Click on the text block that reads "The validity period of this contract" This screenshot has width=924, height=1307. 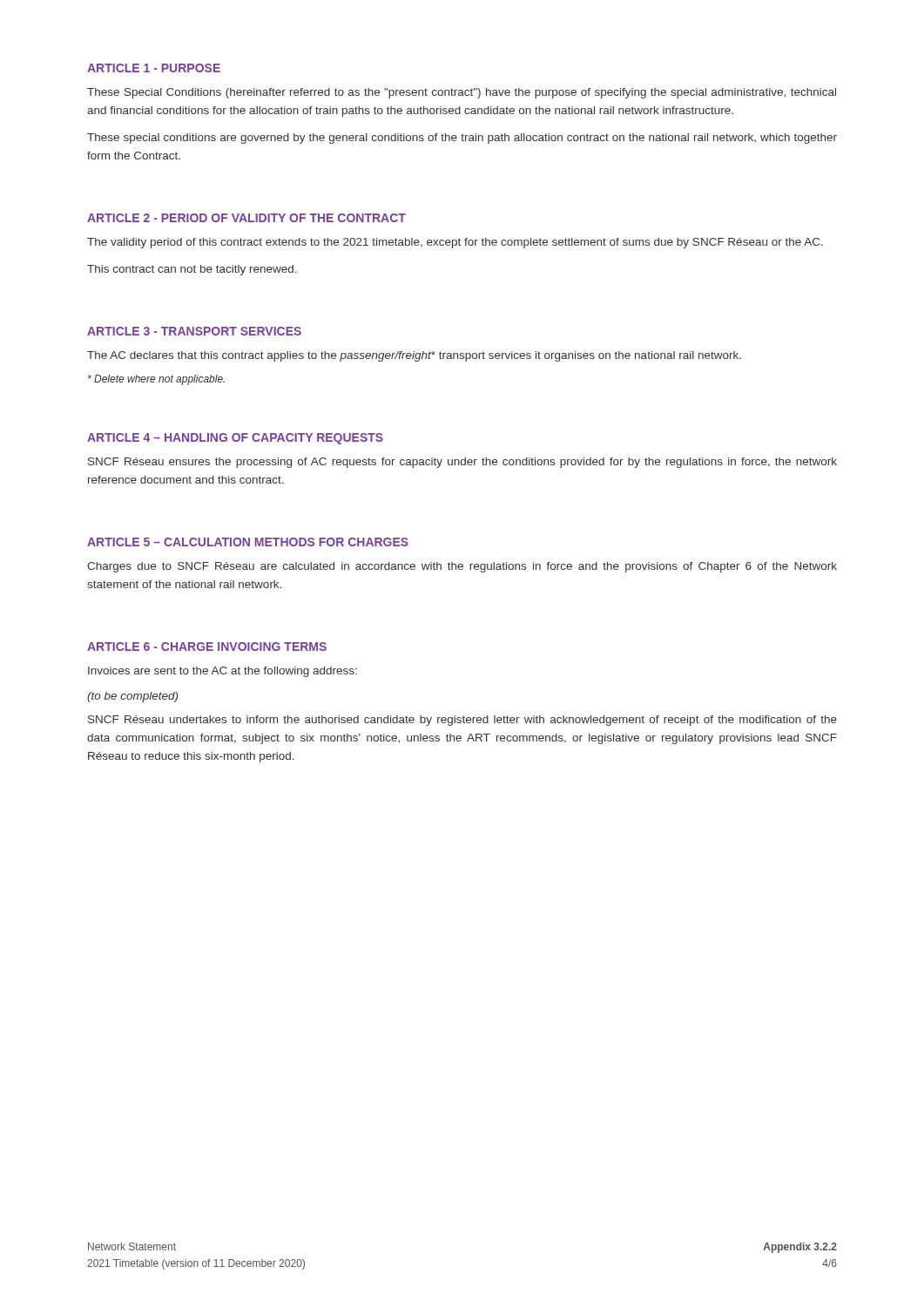(455, 242)
